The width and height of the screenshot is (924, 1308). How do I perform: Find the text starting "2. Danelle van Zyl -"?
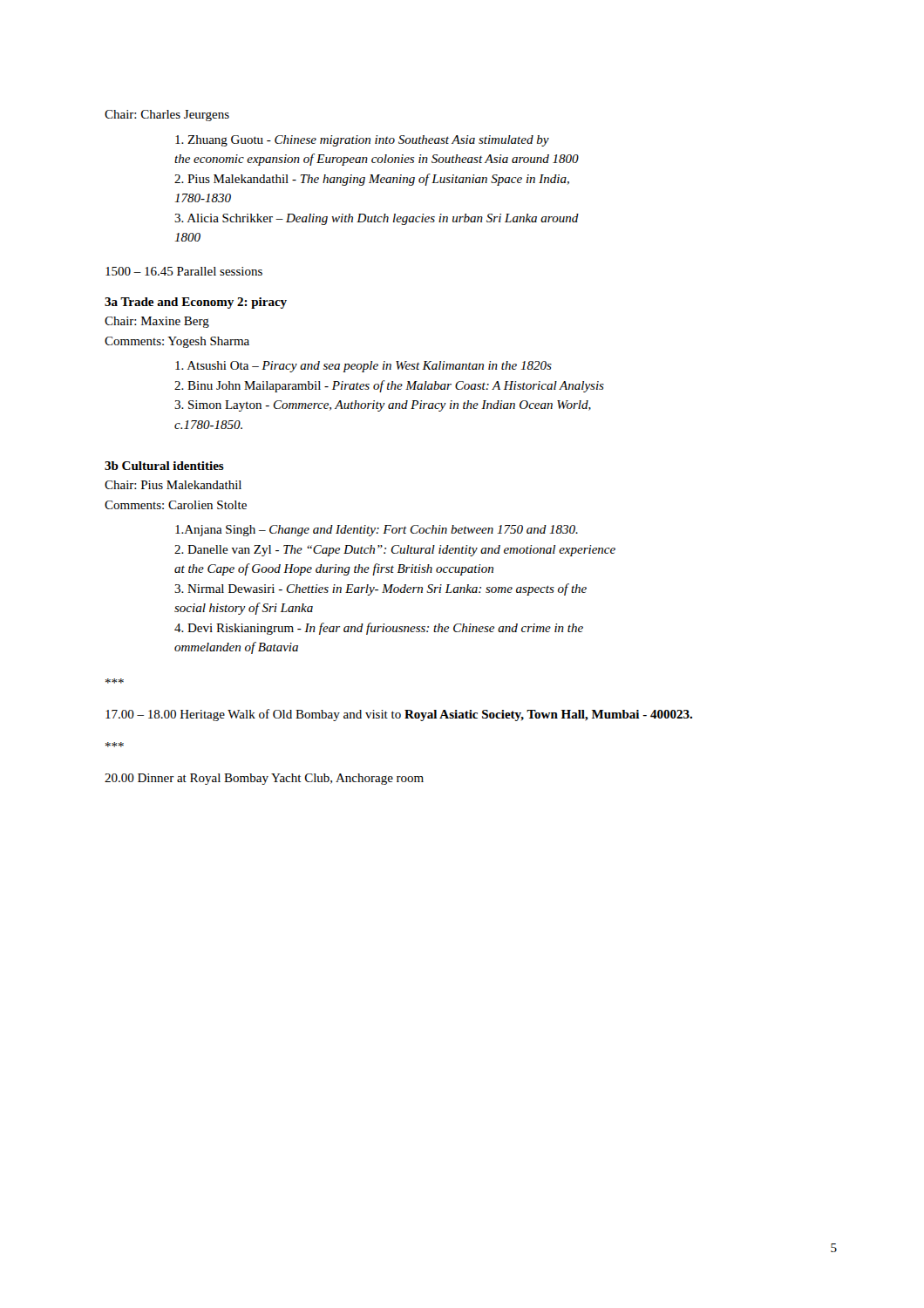pyautogui.click(x=395, y=559)
